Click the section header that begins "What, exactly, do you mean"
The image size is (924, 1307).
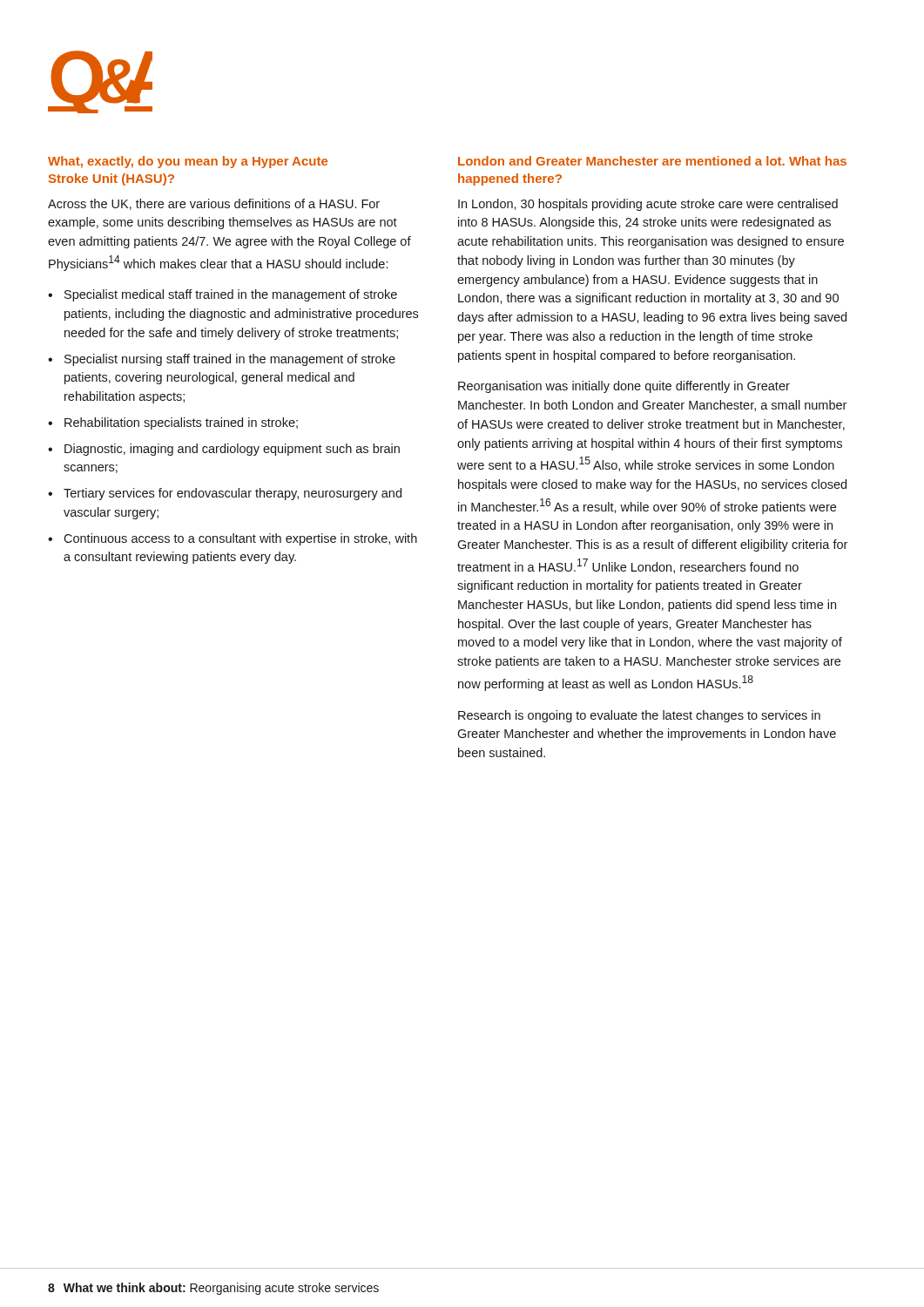pos(188,170)
